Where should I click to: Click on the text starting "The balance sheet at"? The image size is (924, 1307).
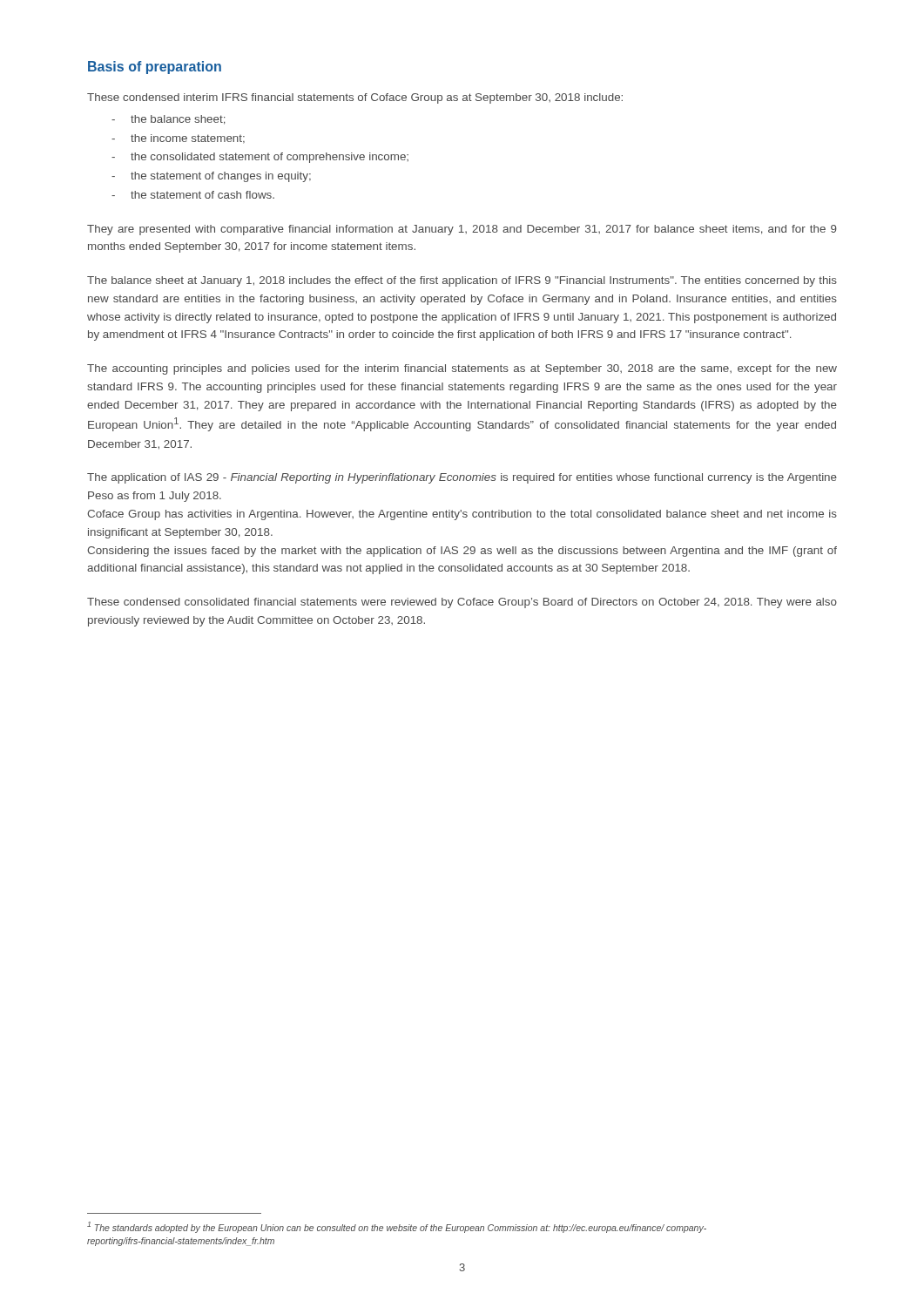coord(462,307)
